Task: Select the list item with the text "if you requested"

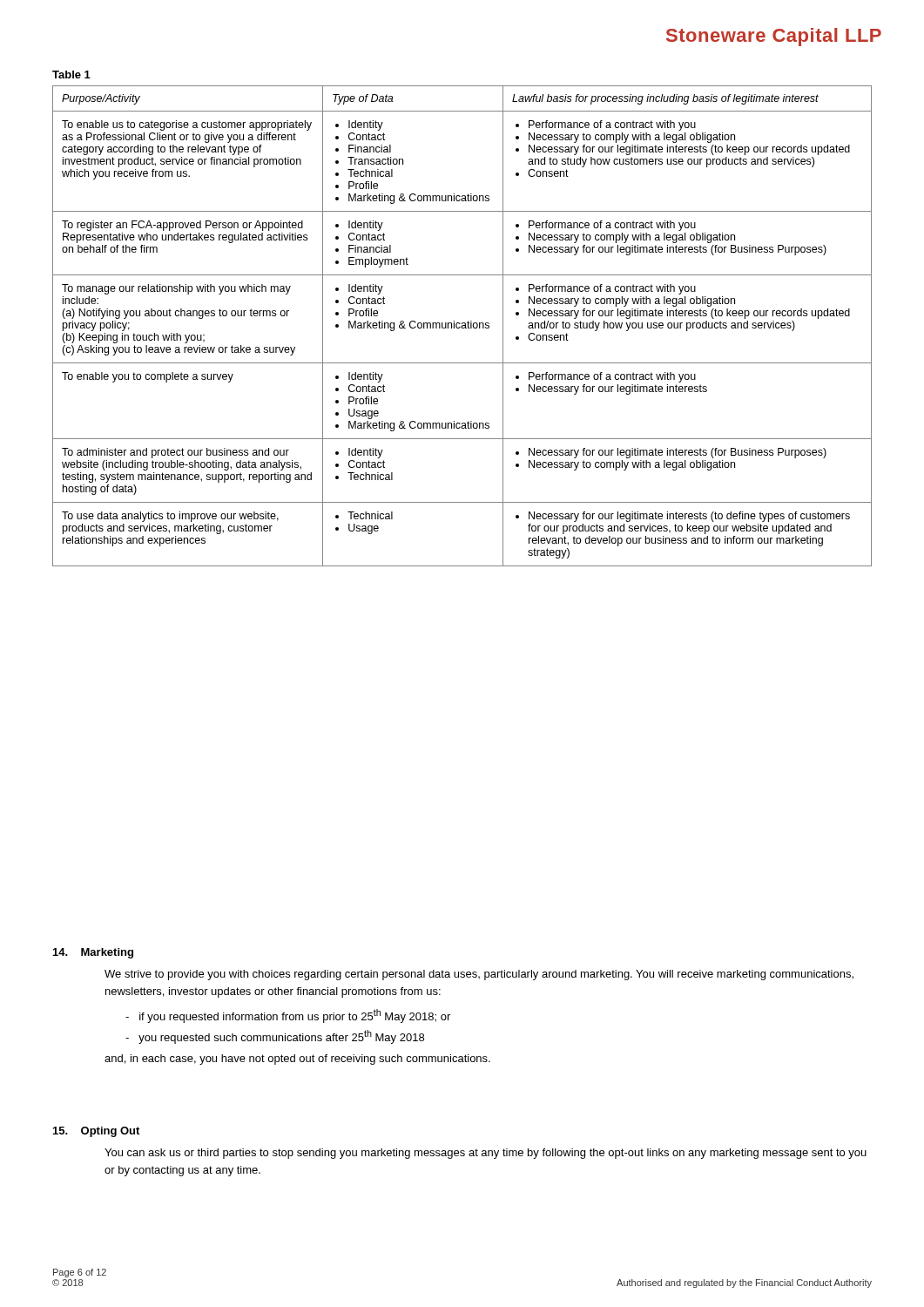Action: [x=288, y=1016]
